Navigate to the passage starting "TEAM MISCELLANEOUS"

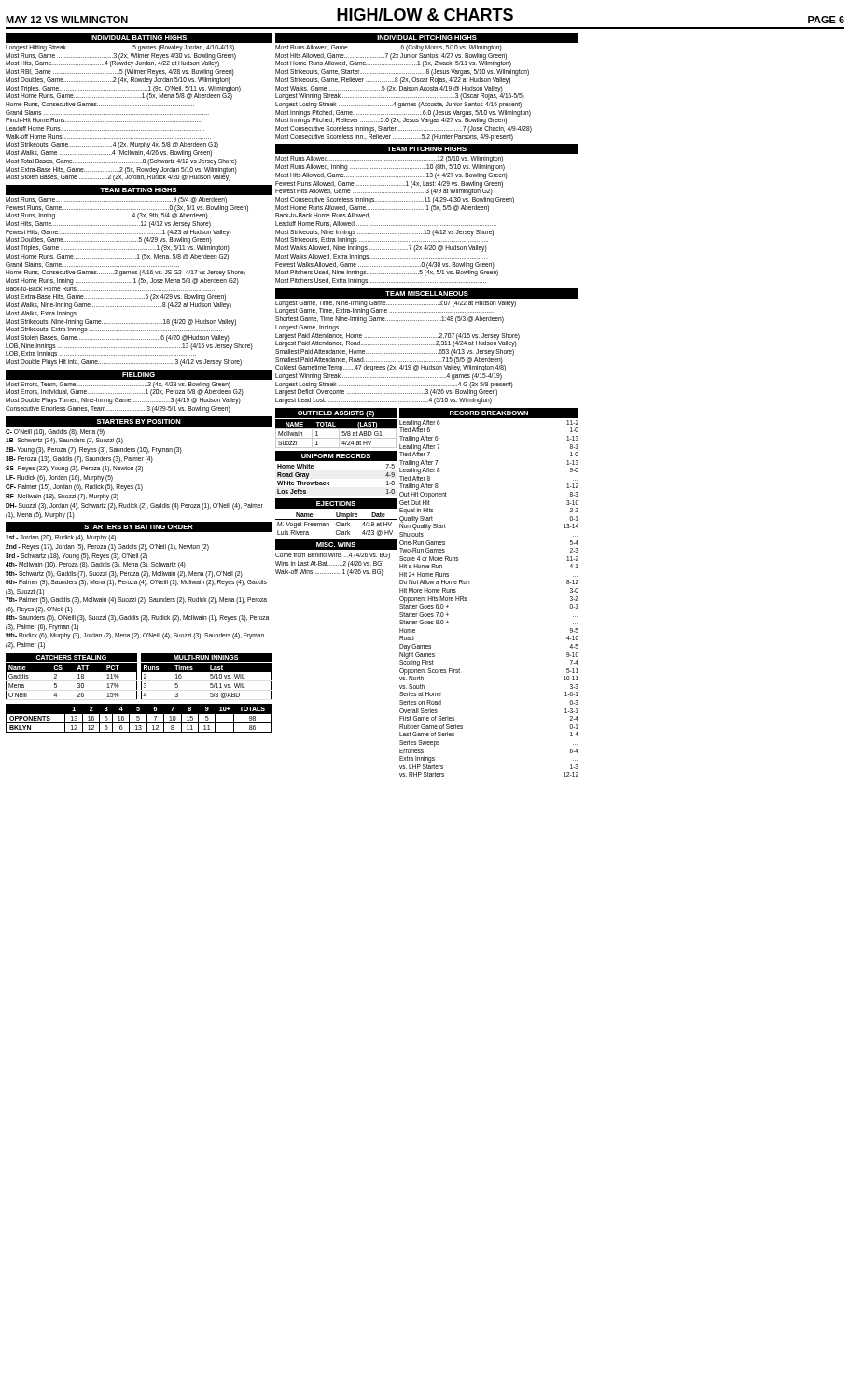point(427,293)
